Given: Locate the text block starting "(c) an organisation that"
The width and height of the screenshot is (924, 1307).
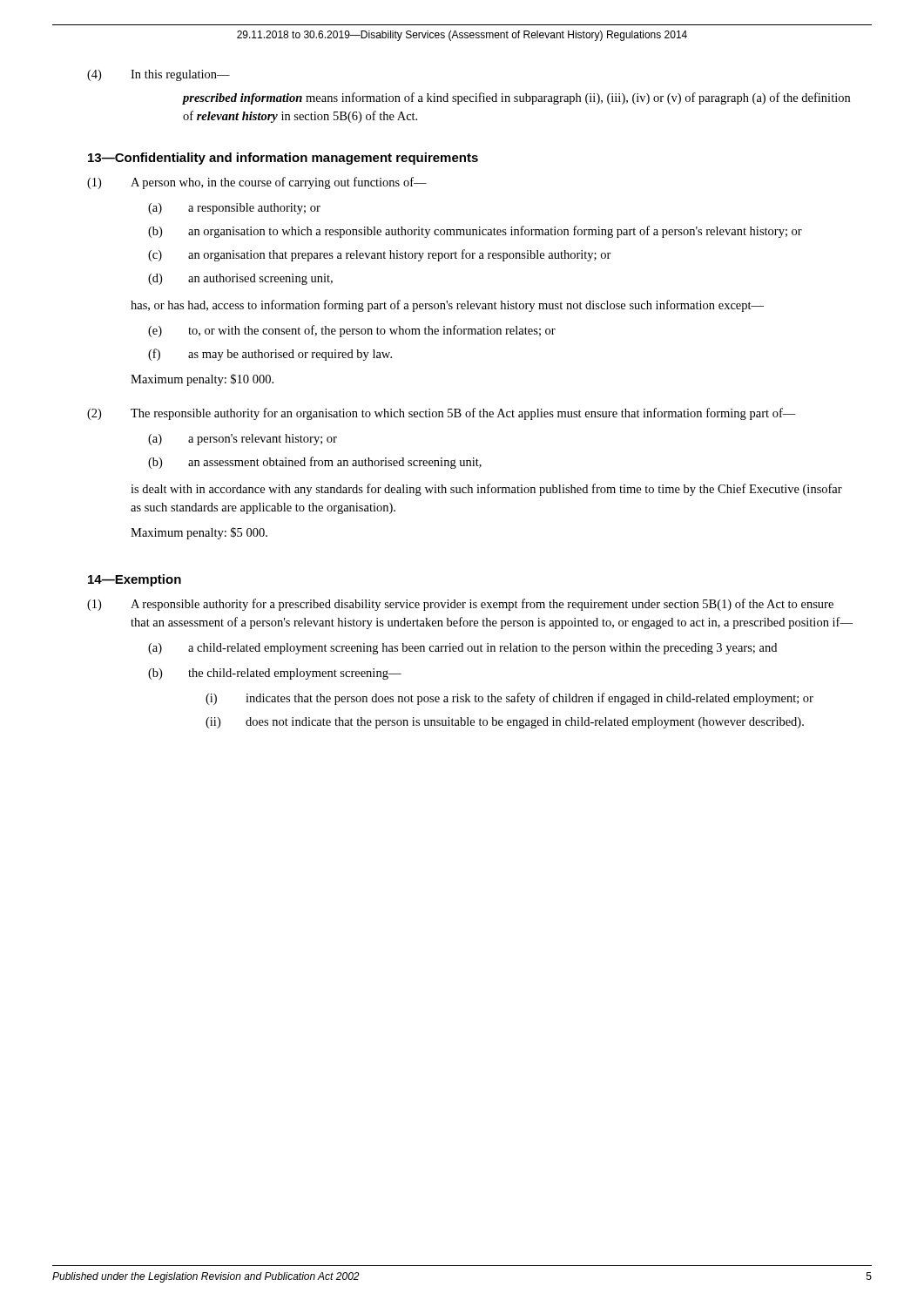Looking at the screenshot, I should coord(501,255).
